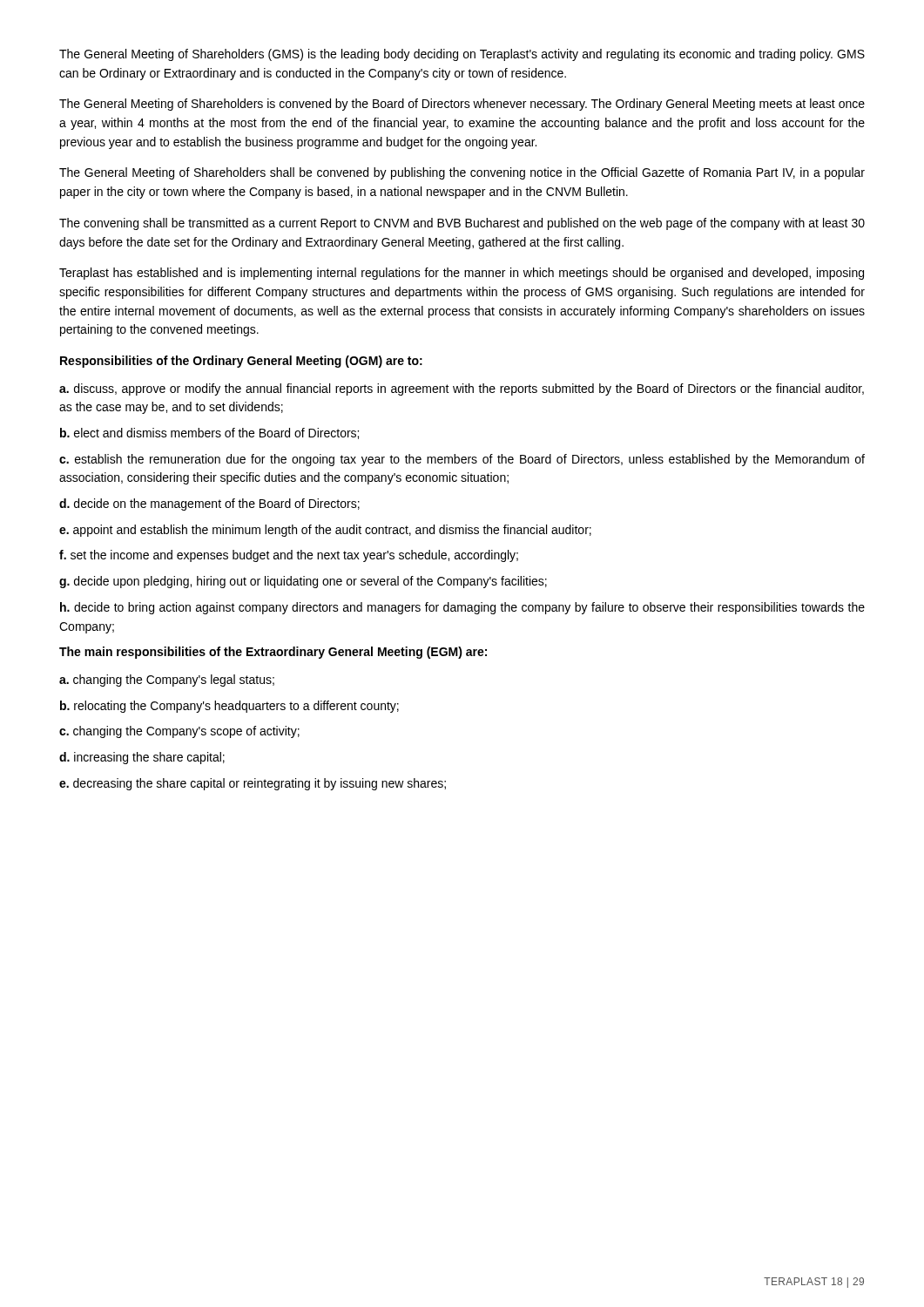Click on the passage starting "a. discuss, approve or modify the annual"
The height and width of the screenshot is (1307, 924).
(x=462, y=398)
